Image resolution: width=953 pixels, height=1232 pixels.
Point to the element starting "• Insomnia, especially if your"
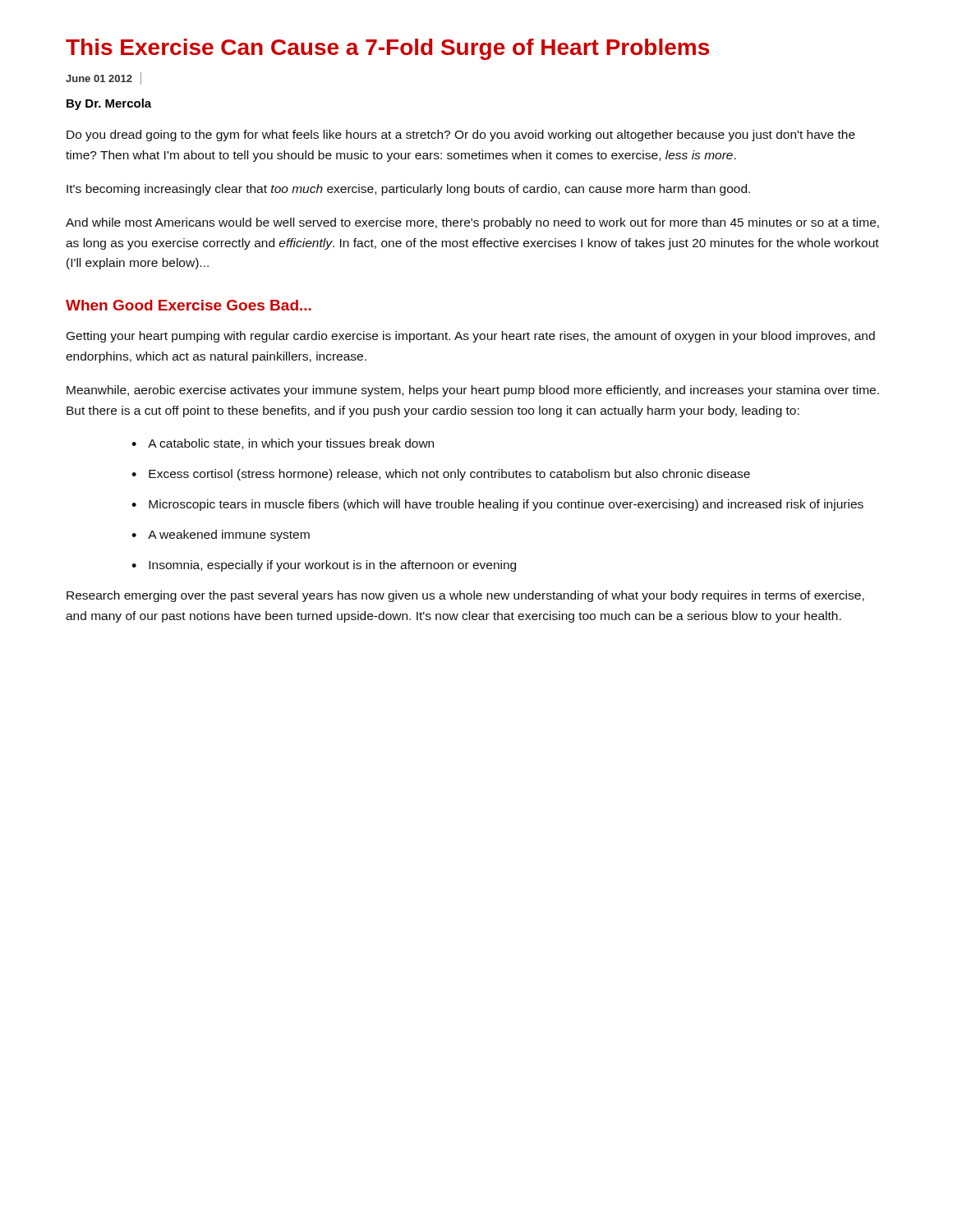(x=509, y=567)
